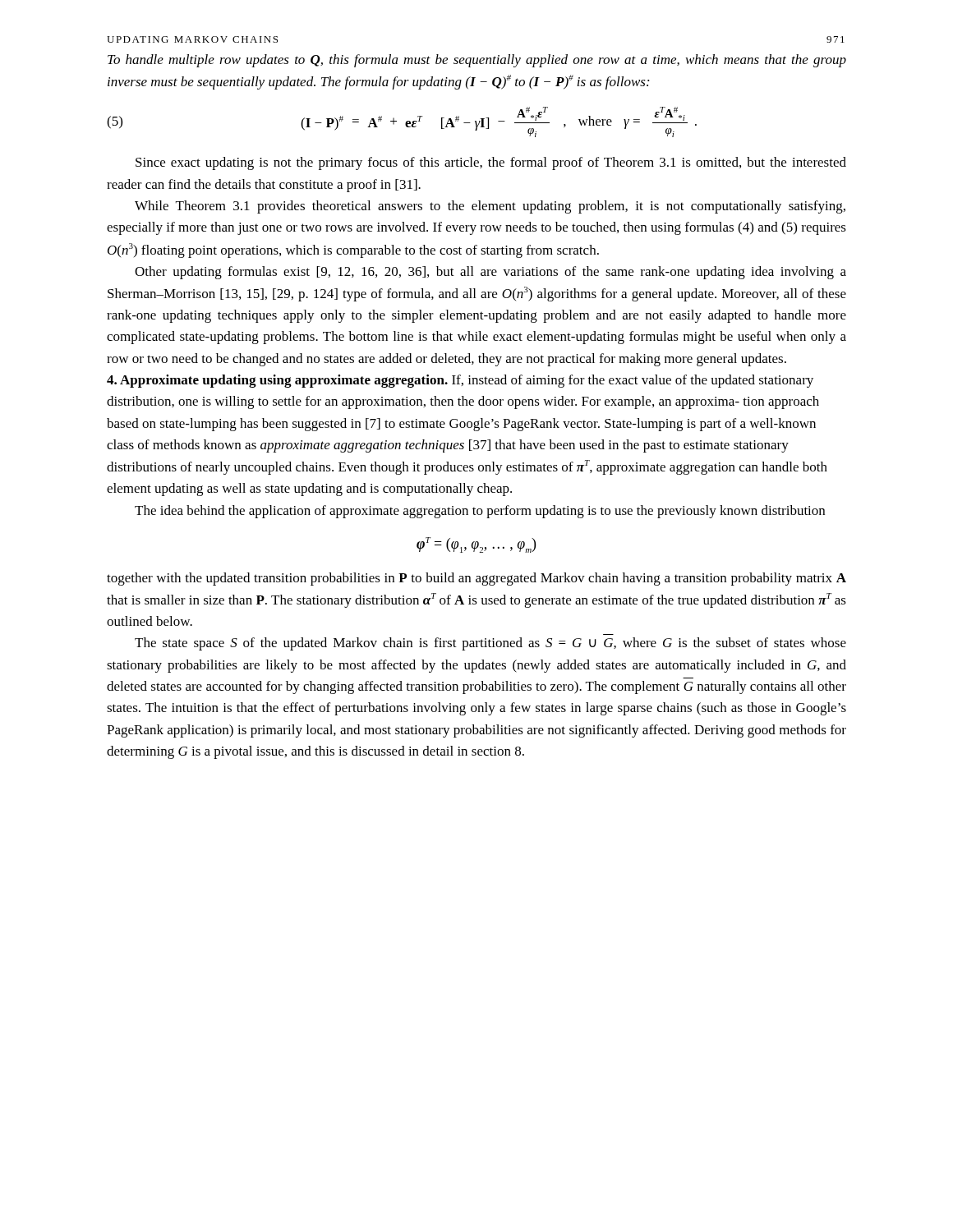Click on the text block that says "The state space S of the"

[x=476, y=697]
